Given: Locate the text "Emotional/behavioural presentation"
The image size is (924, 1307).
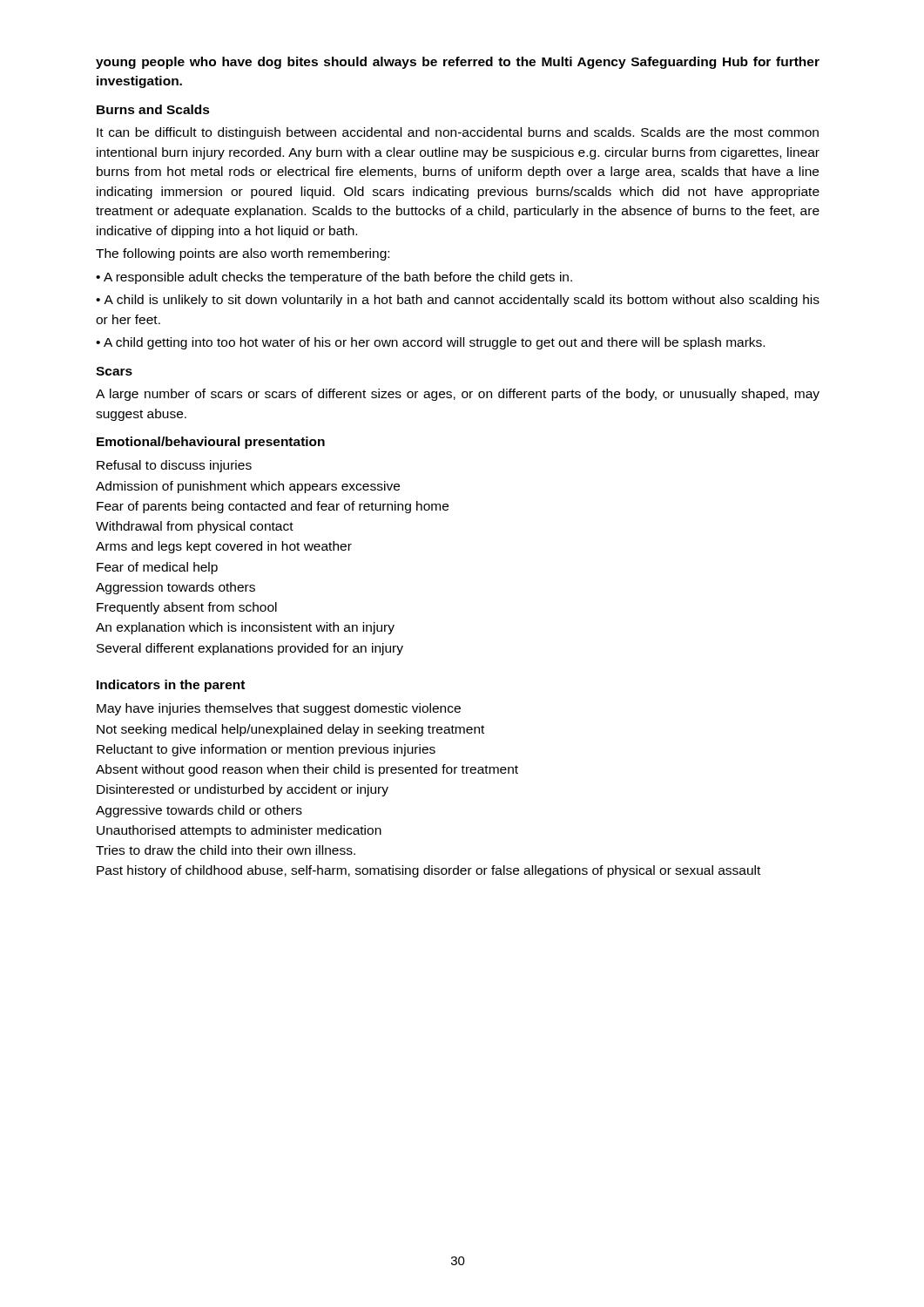Looking at the screenshot, I should 211,441.
